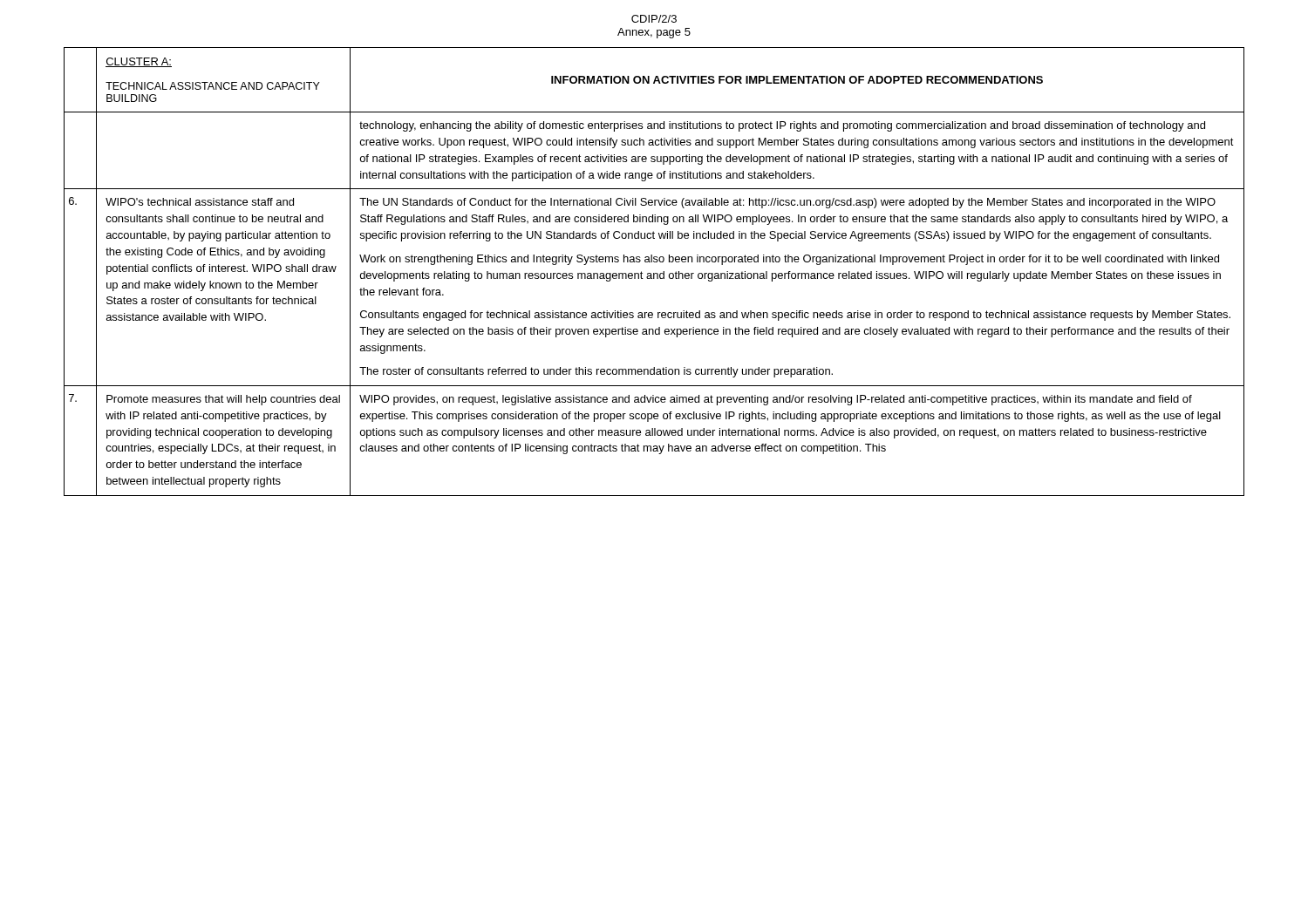Image resolution: width=1308 pixels, height=924 pixels.
Task: Select the table that reads "WIPO's technical assistance"
Action: click(654, 271)
